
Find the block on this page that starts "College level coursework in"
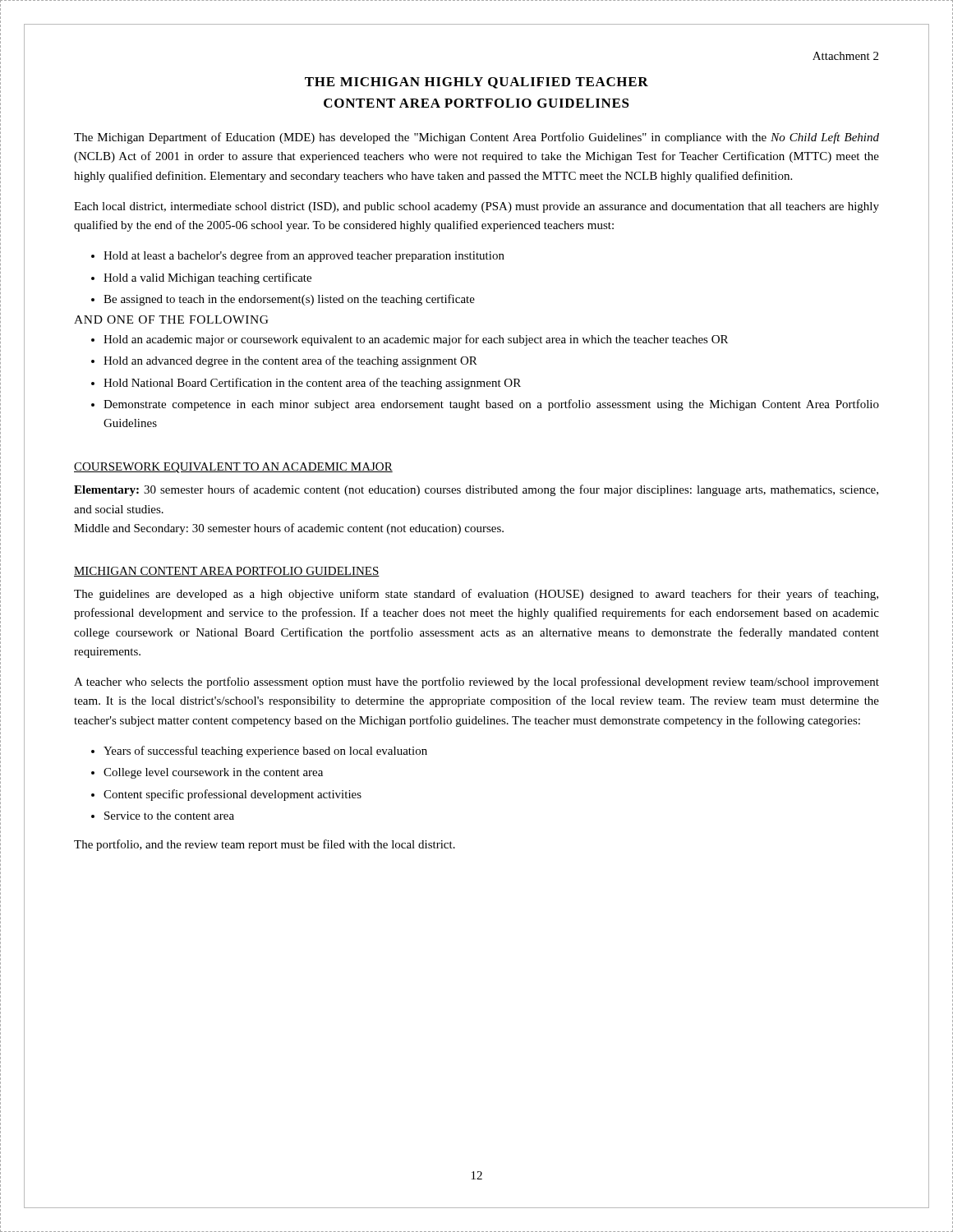pos(213,772)
